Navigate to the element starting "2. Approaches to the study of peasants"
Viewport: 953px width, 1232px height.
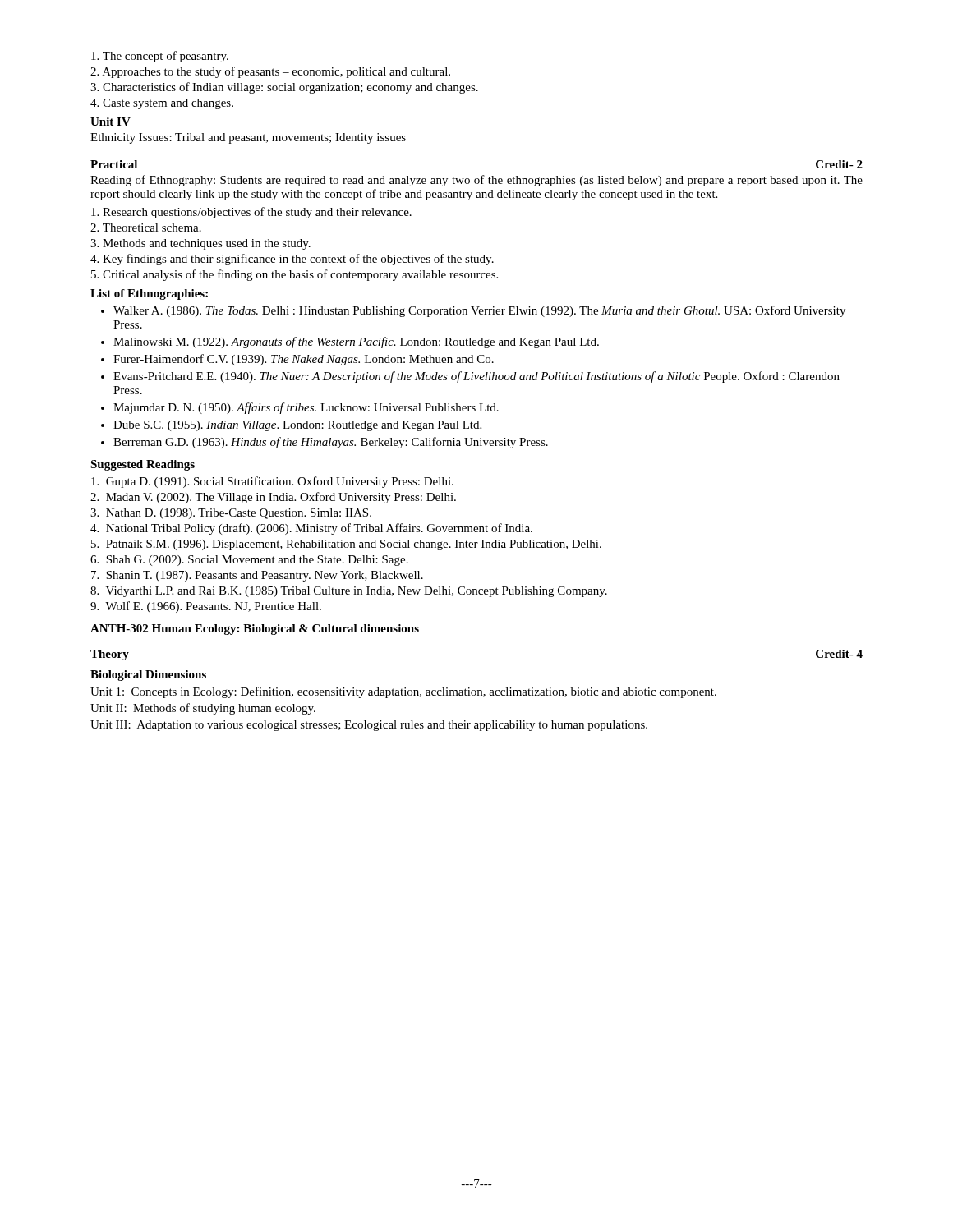pos(271,71)
